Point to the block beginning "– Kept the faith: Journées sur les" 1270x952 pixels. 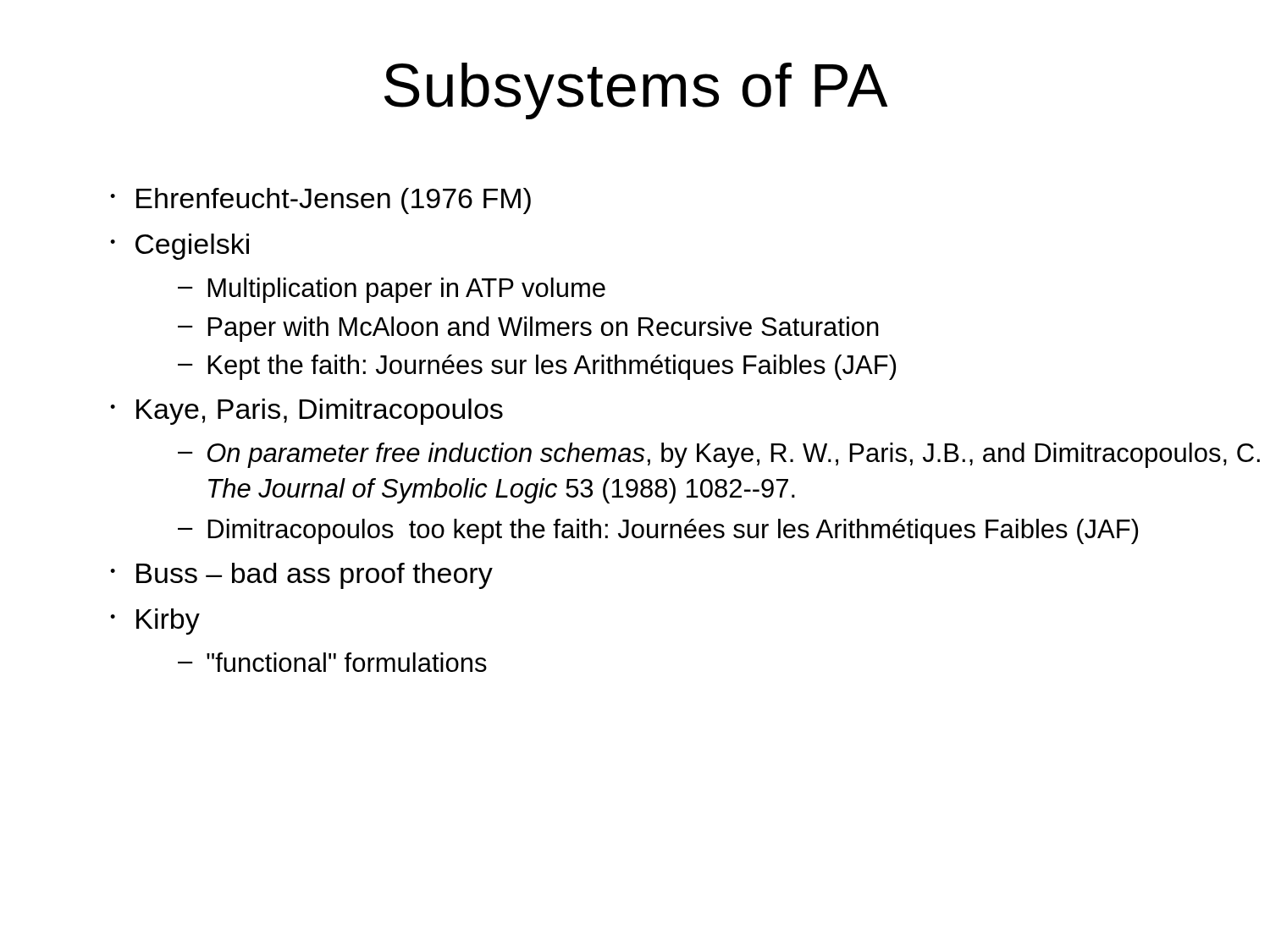click(538, 366)
